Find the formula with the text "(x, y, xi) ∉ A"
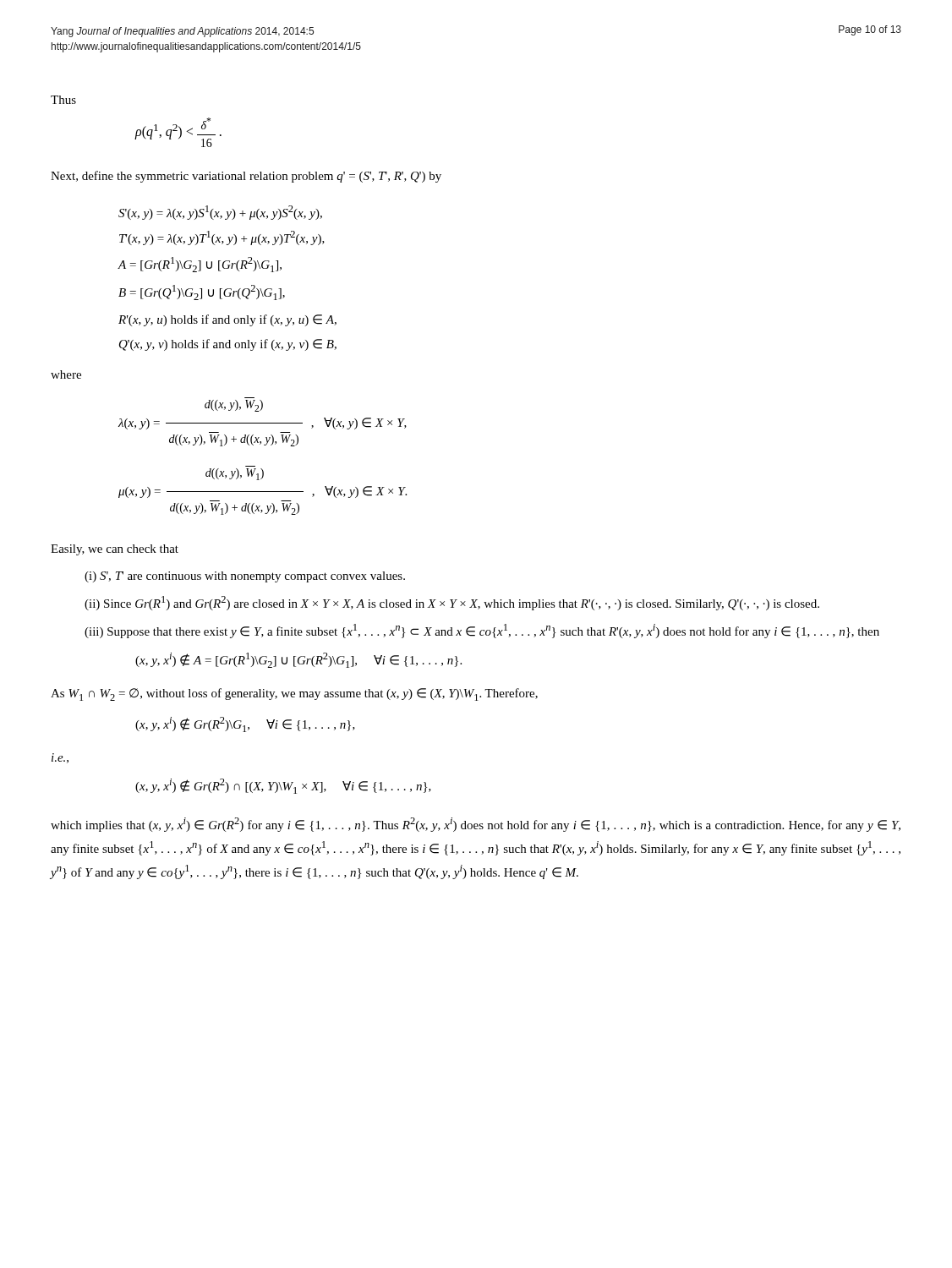The width and height of the screenshot is (952, 1268). 299,661
